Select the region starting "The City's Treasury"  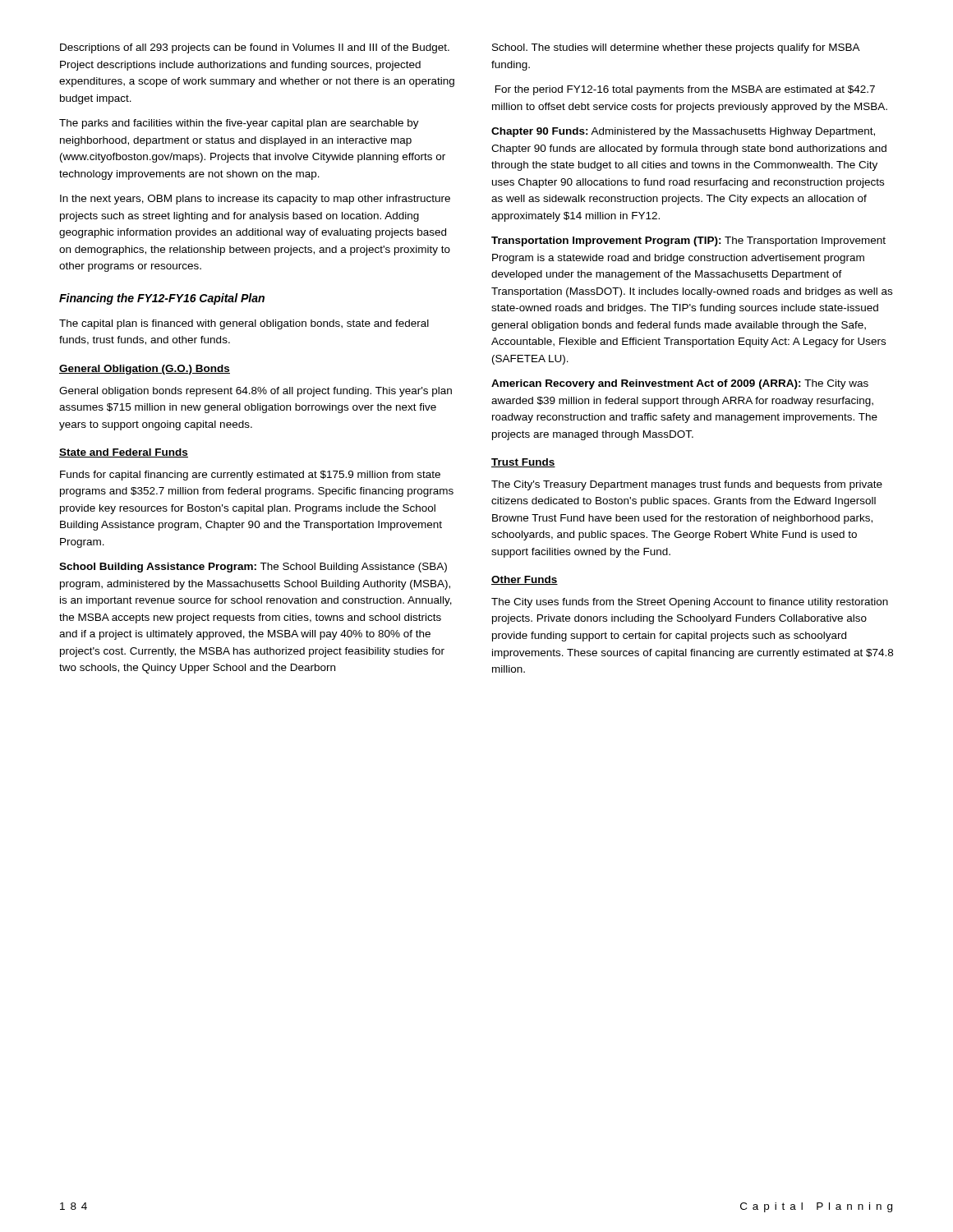[693, 518]
